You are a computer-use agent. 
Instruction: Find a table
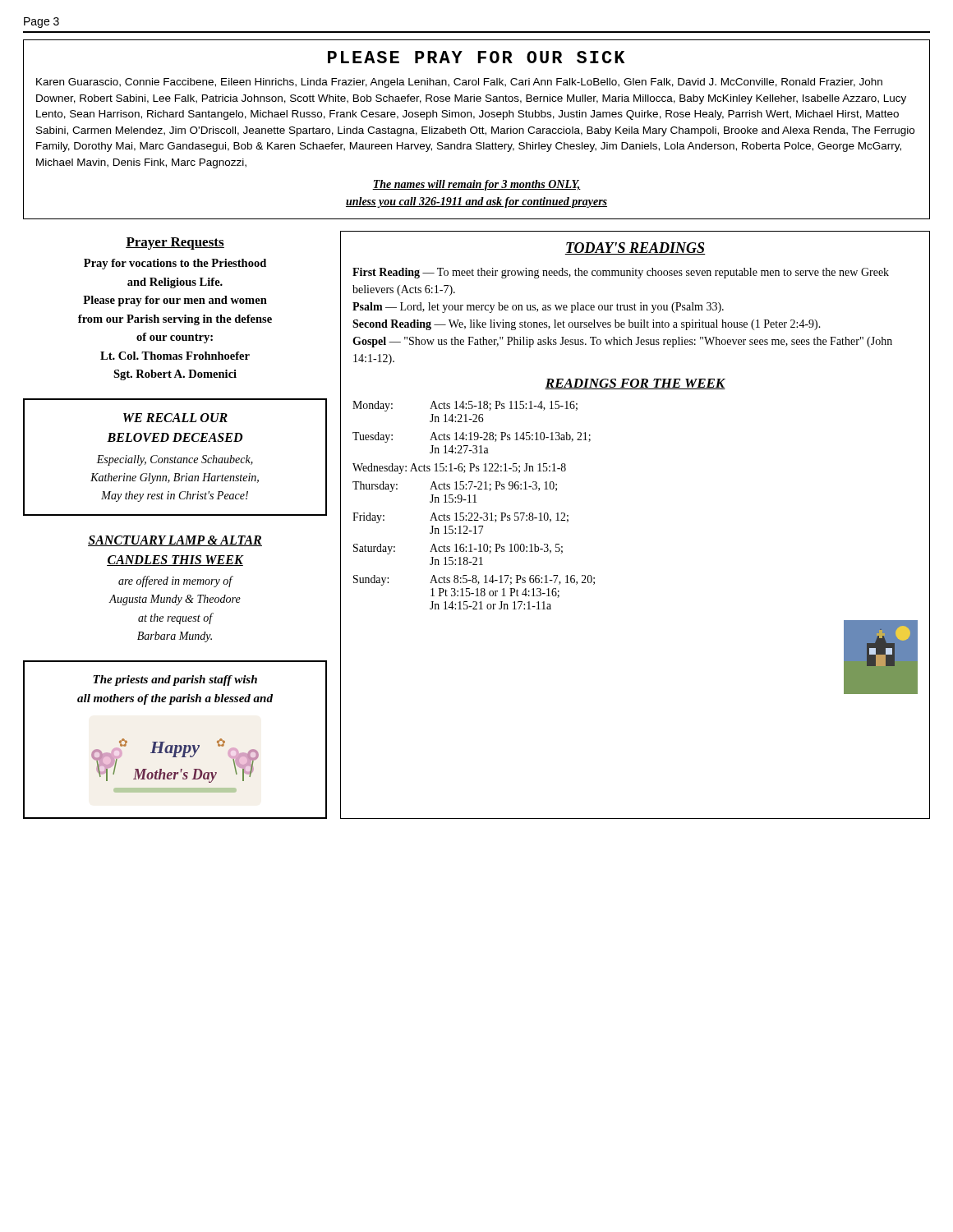[635, 506]
